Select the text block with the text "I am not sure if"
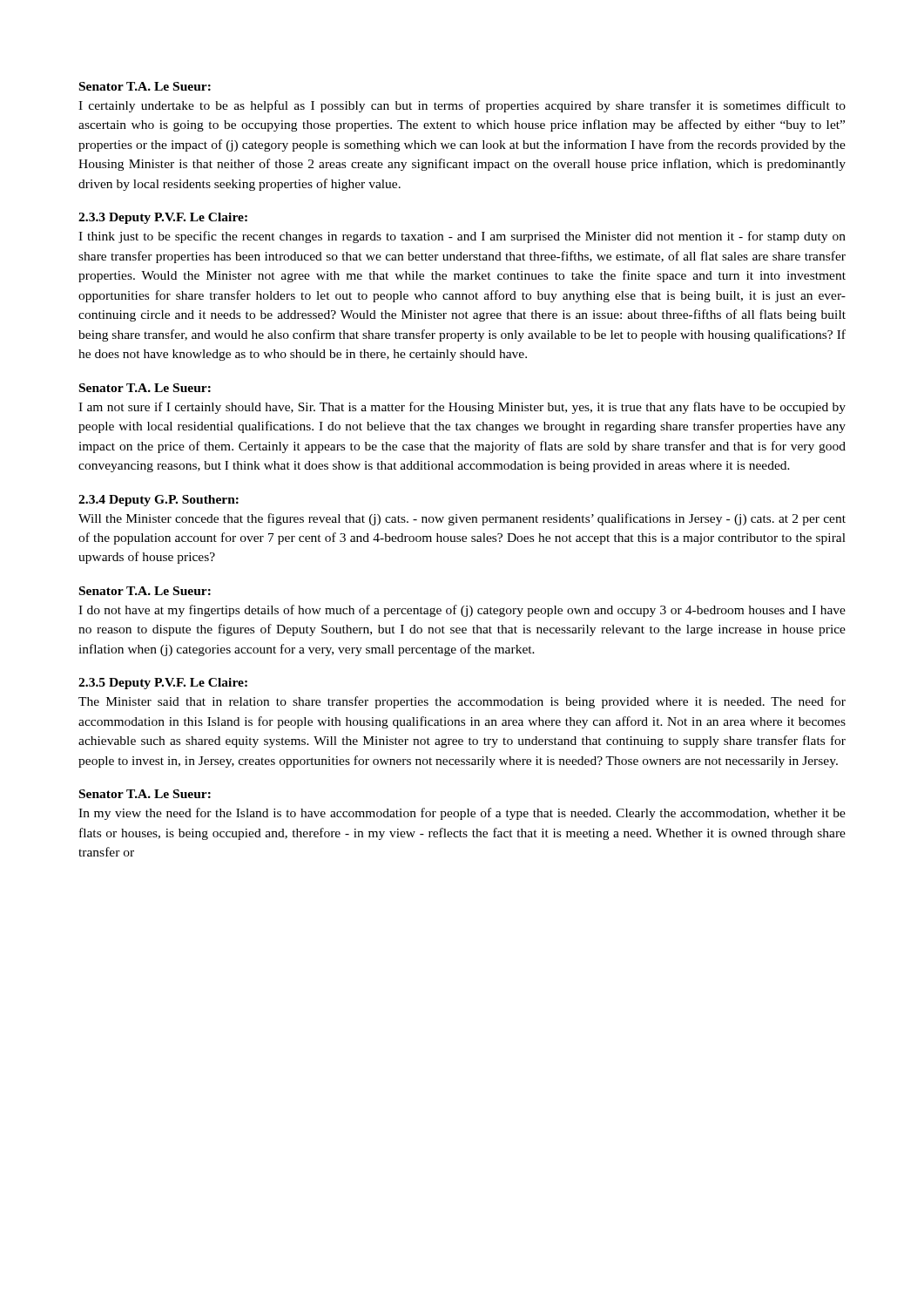The width and height of the screenshot is (924, 1307). coord(462,436)
